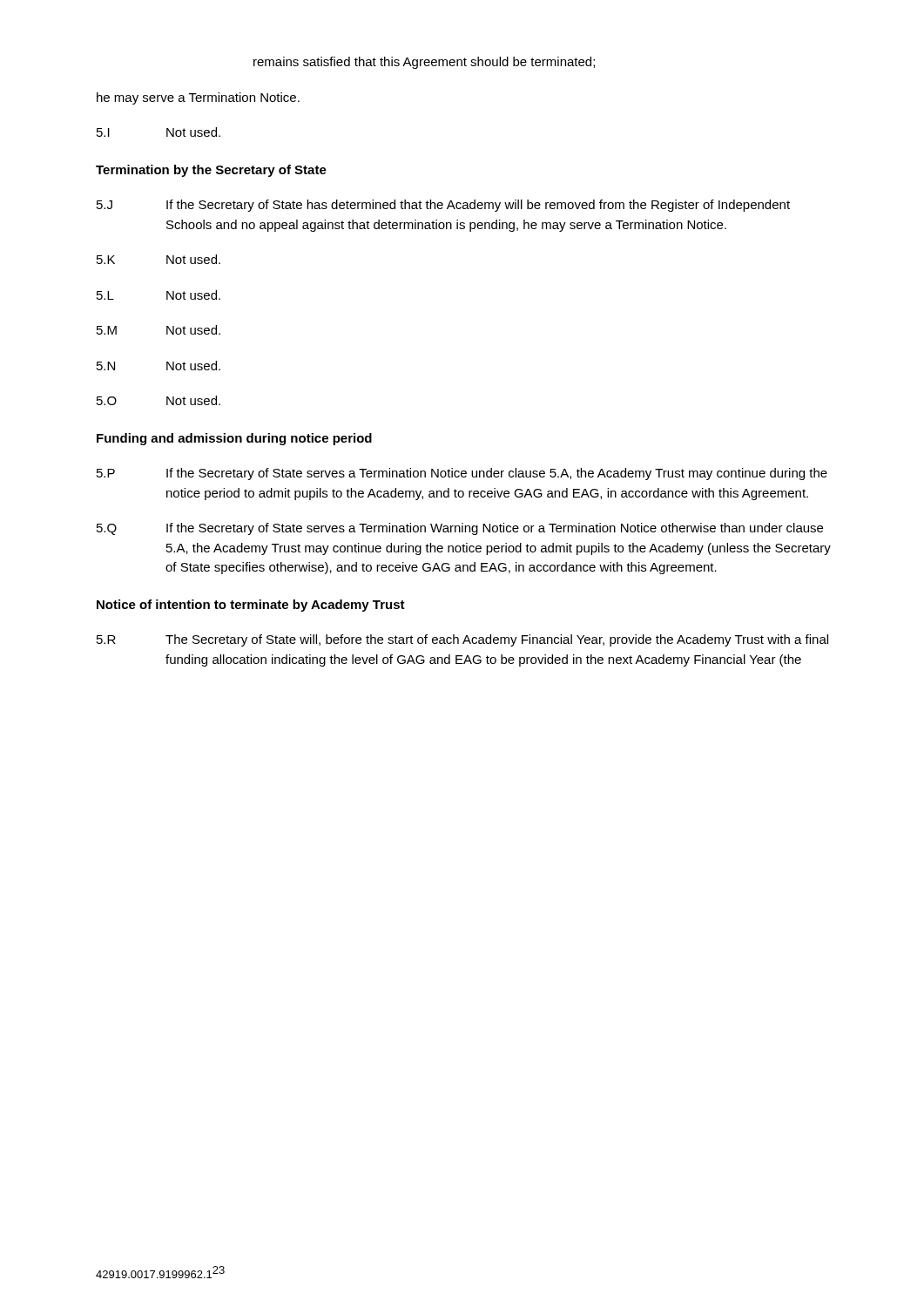The image size is (924, 1307).
Task: Locate the block of text that opens with "5.J If the Secretary"
Action: click(x=466, y=215)
